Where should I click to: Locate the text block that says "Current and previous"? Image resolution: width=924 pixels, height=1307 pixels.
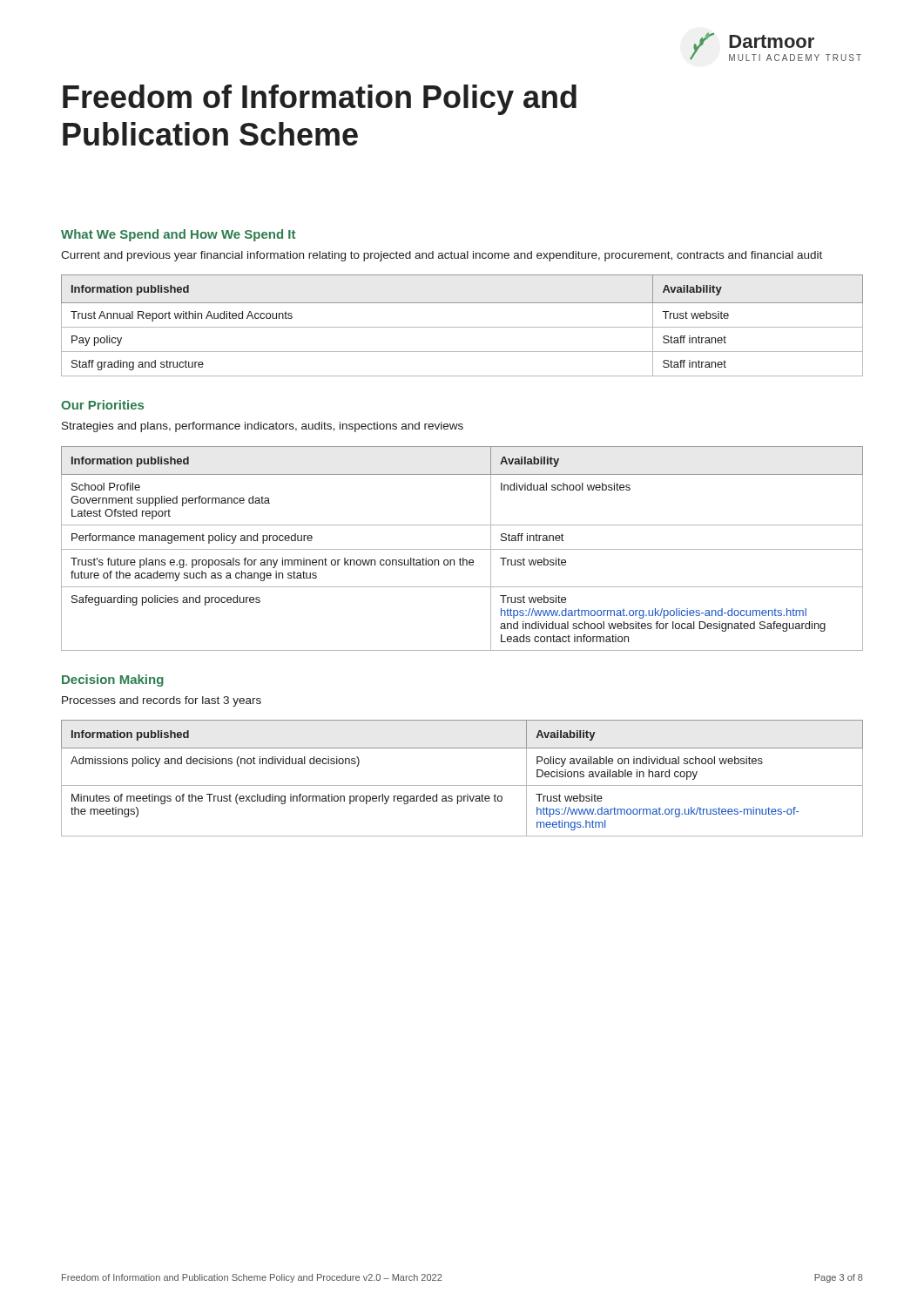coord(442,255)
